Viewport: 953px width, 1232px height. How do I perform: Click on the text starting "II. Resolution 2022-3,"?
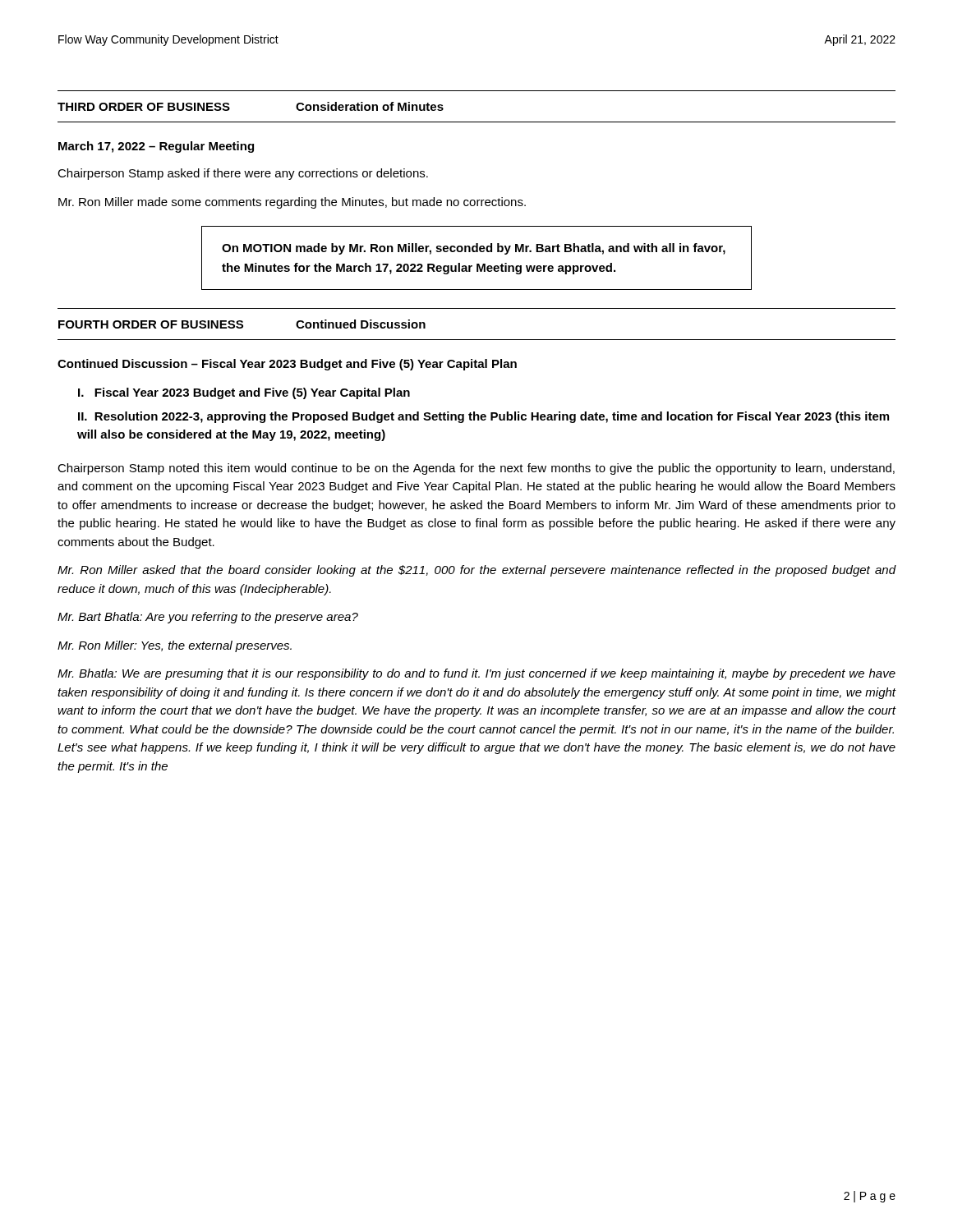tap(484, 425)
